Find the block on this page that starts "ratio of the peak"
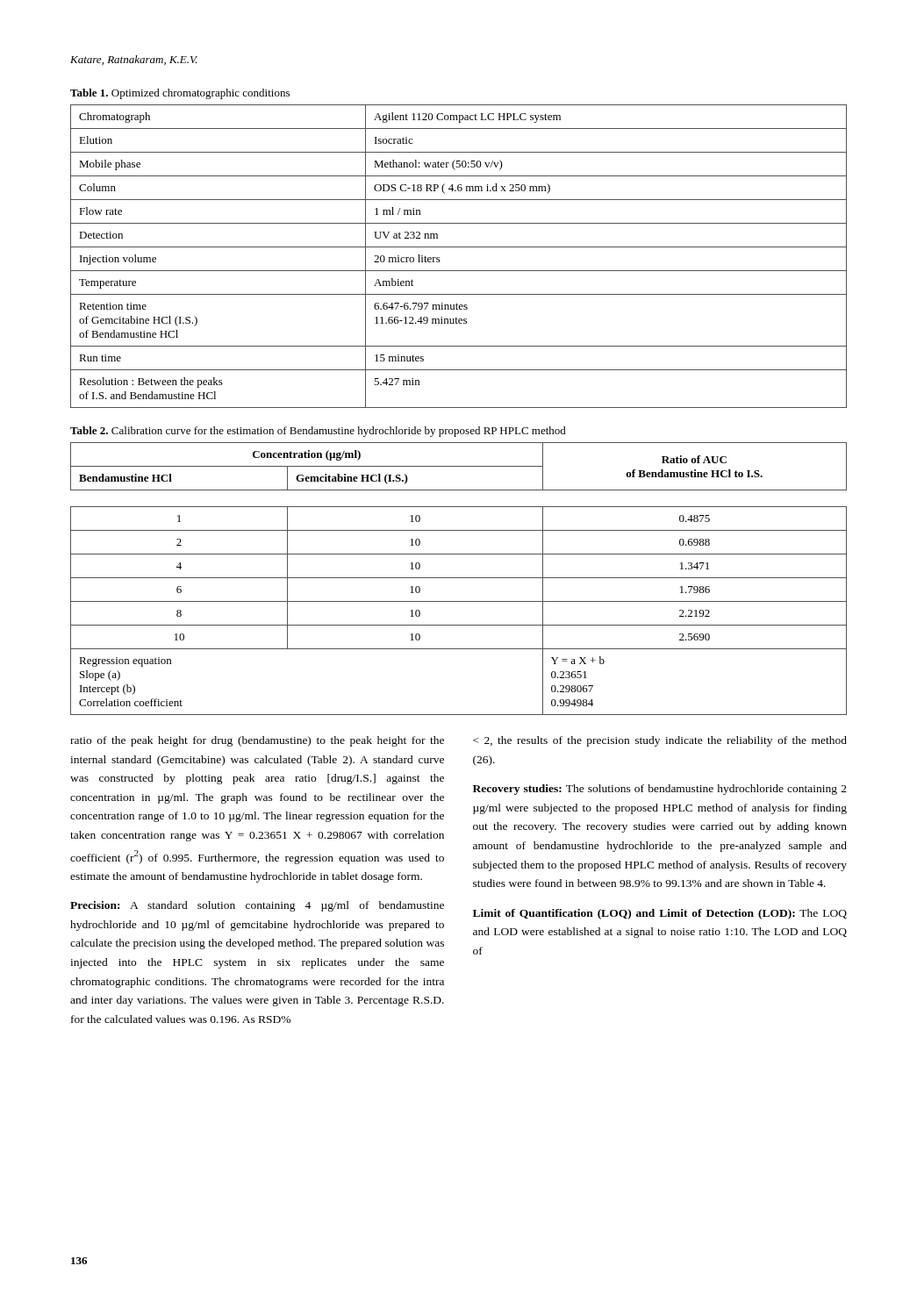Screen dimensions: 1316x917 [257, 880]
